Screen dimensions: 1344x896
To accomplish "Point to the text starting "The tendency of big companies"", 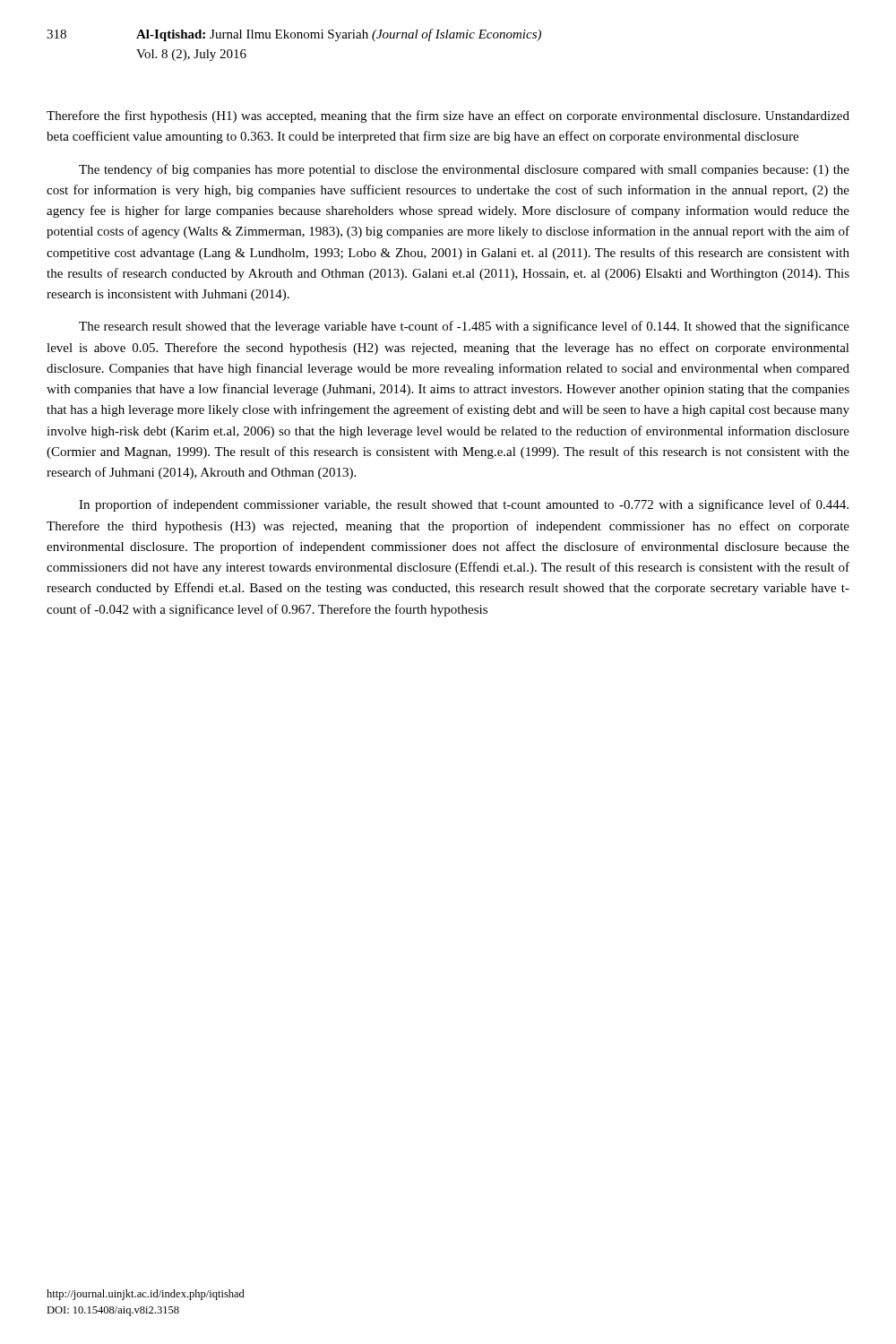I will [448, 231].
